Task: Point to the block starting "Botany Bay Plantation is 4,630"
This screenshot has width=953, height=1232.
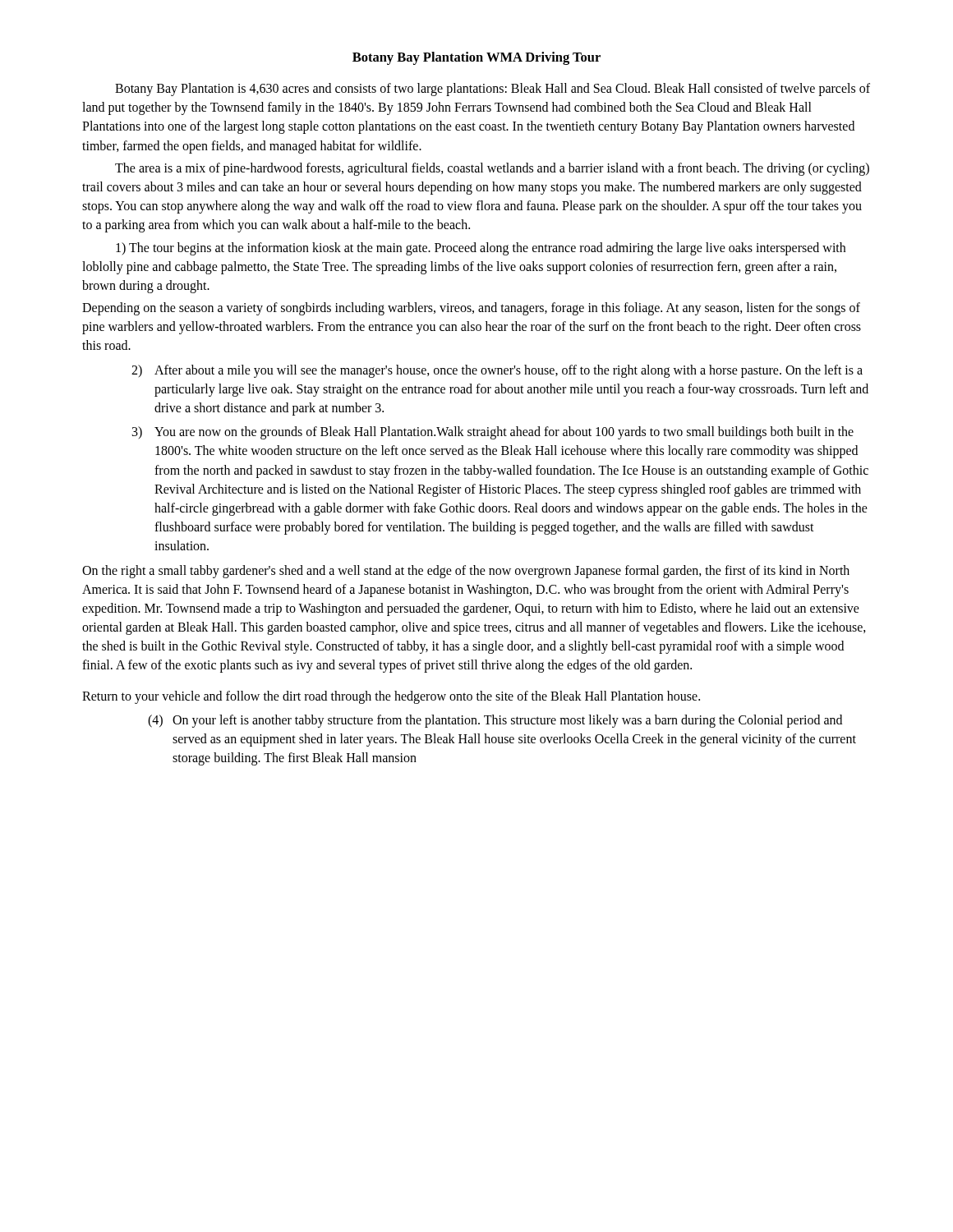Action: coord(476,117)
